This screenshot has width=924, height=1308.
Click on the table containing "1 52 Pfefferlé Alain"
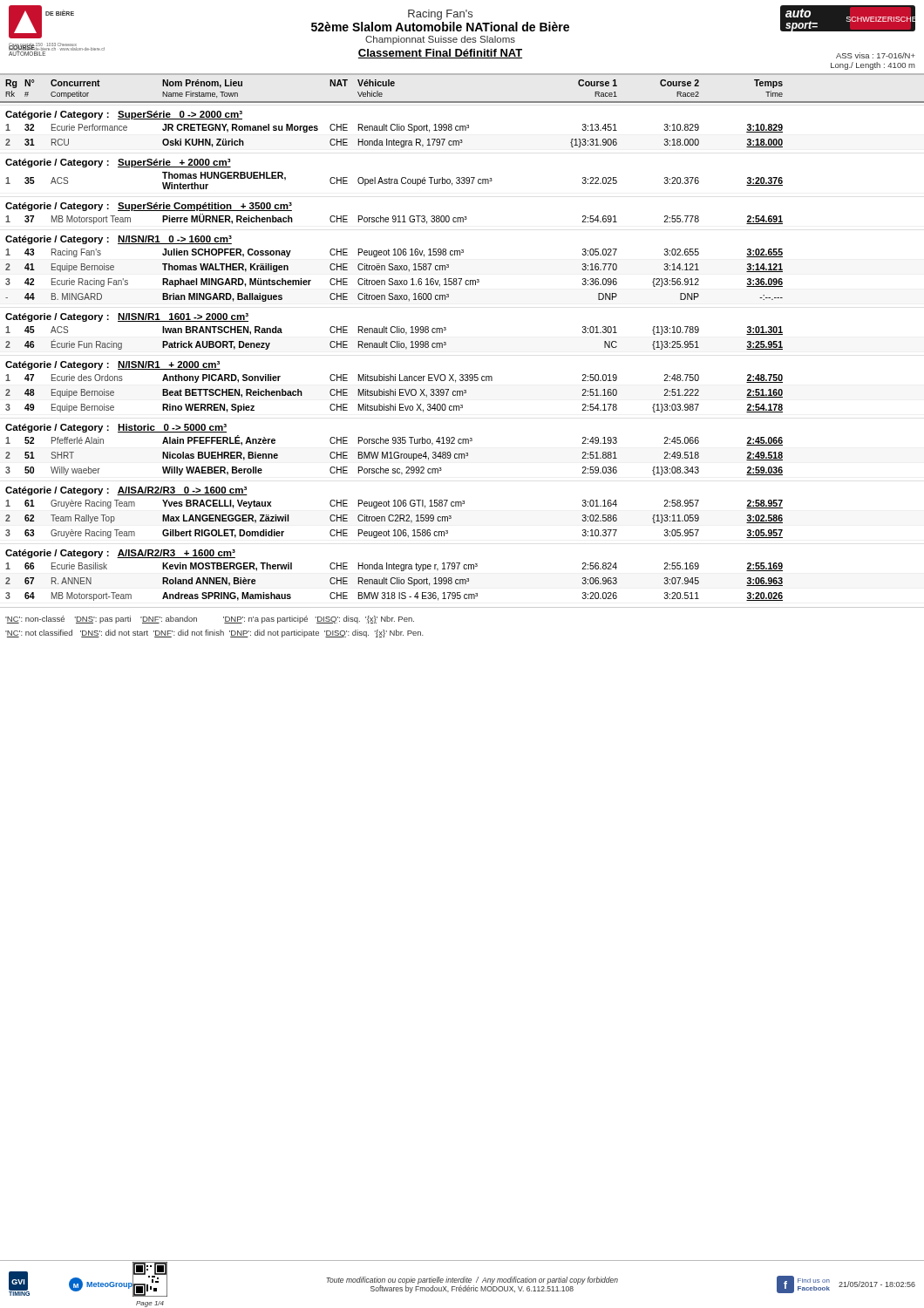(462, 456)
